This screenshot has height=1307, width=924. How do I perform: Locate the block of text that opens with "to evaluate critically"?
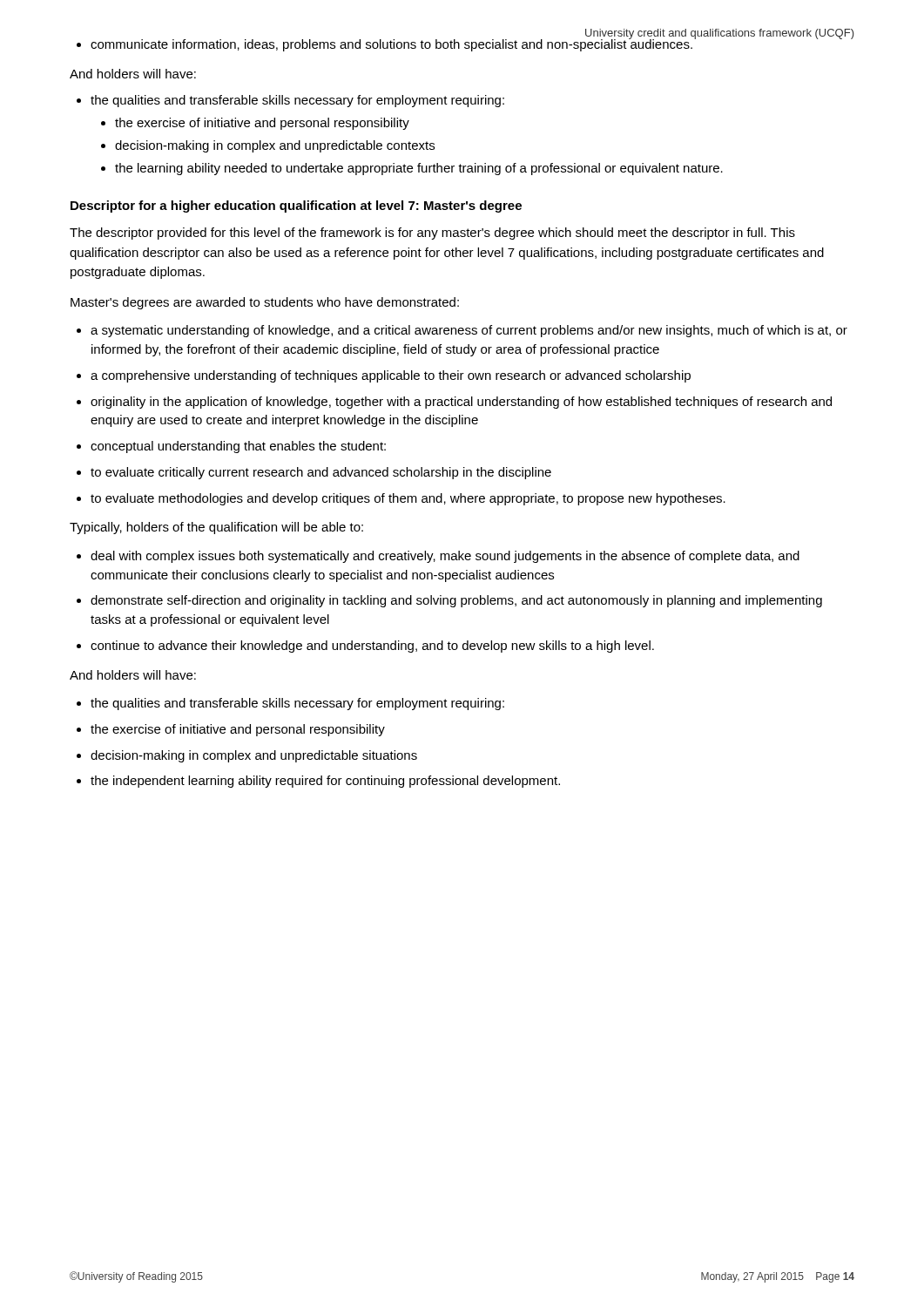point(472,472)
